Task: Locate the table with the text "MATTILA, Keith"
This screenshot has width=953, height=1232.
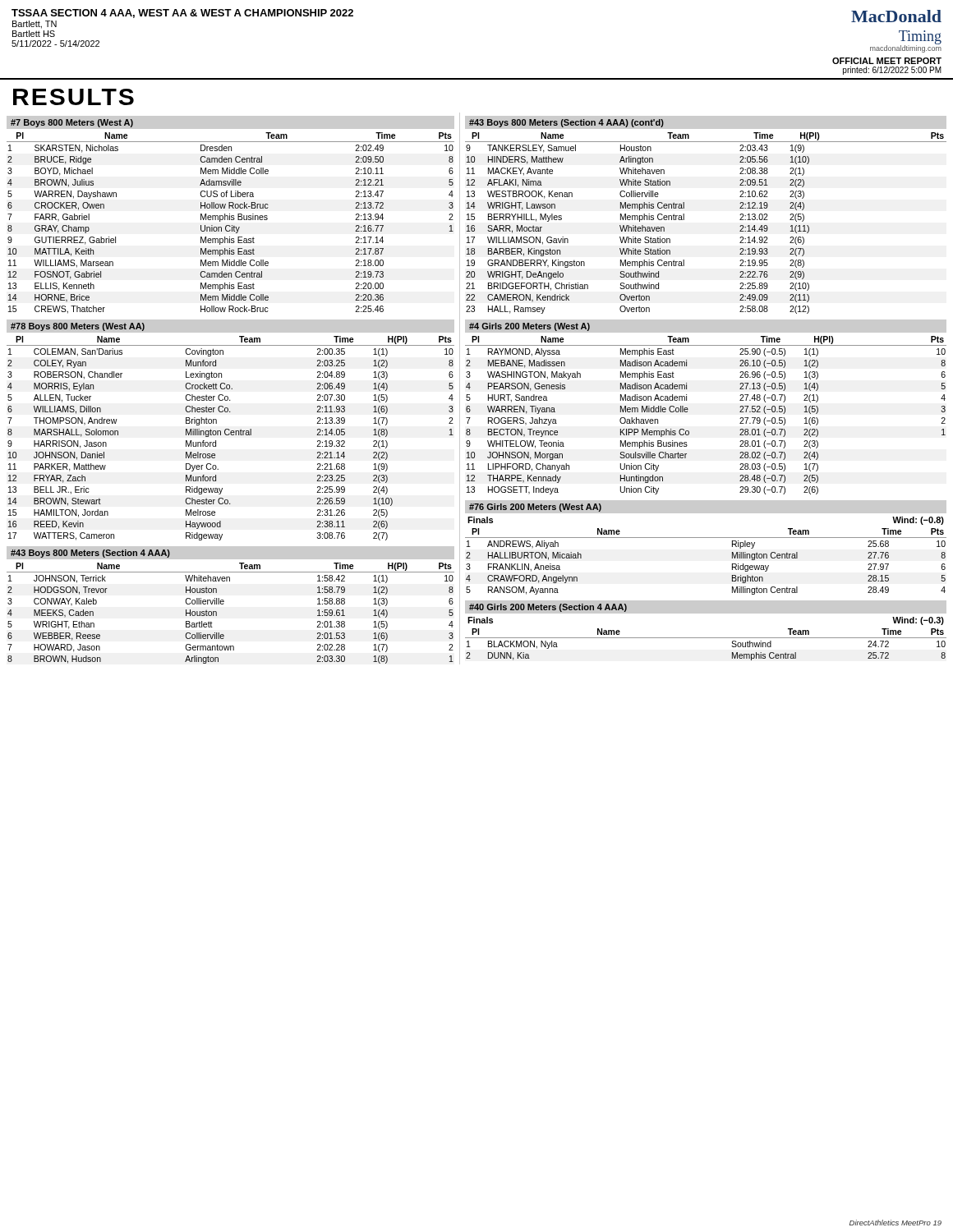Action: tap(230, 222)
